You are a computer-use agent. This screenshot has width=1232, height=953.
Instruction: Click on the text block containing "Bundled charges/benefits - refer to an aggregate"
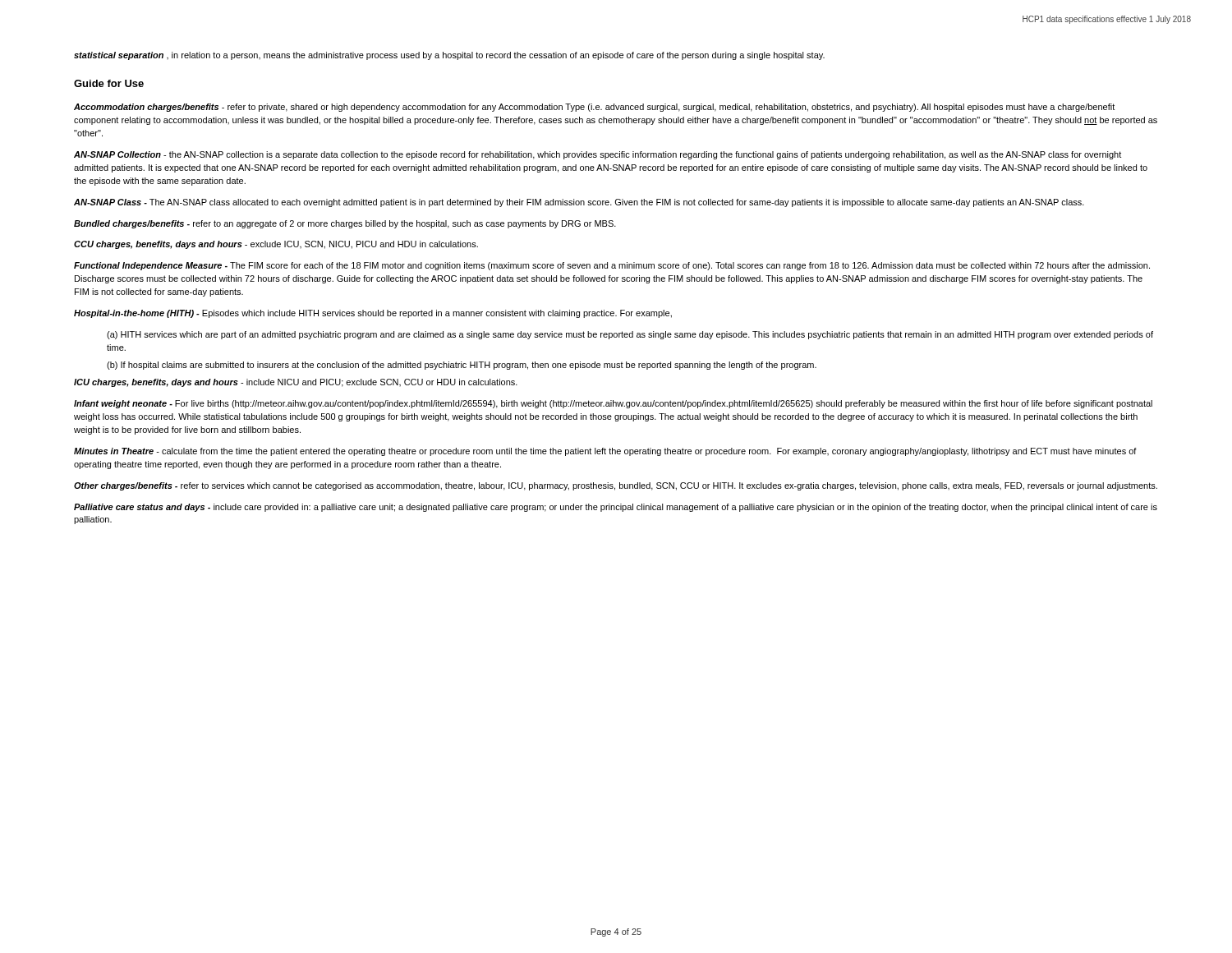(x=345, y=223)
